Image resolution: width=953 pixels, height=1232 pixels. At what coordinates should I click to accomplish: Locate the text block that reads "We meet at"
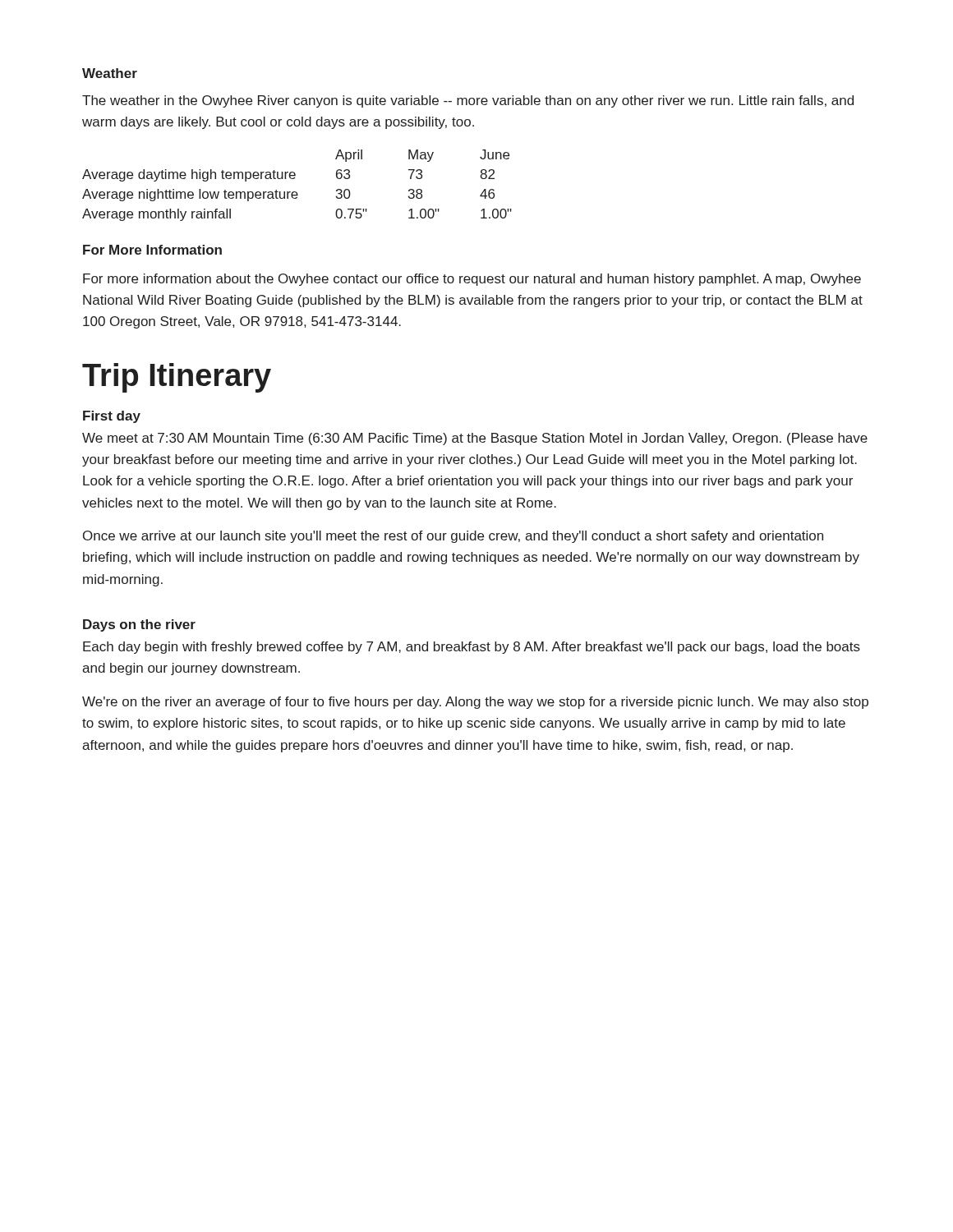475,470
